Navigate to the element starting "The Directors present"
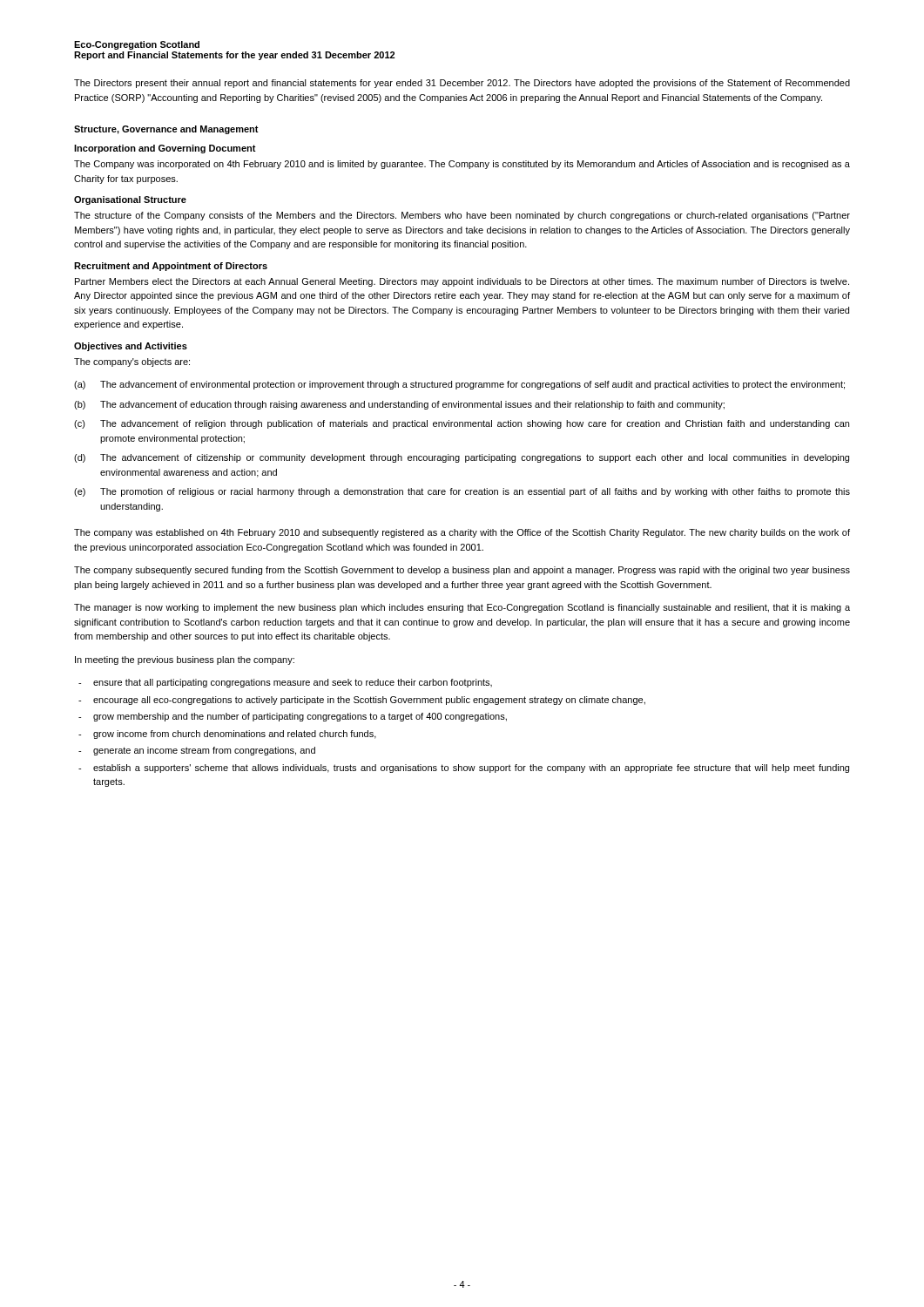Screen dimensions: 1307x924 click(462, 90)
